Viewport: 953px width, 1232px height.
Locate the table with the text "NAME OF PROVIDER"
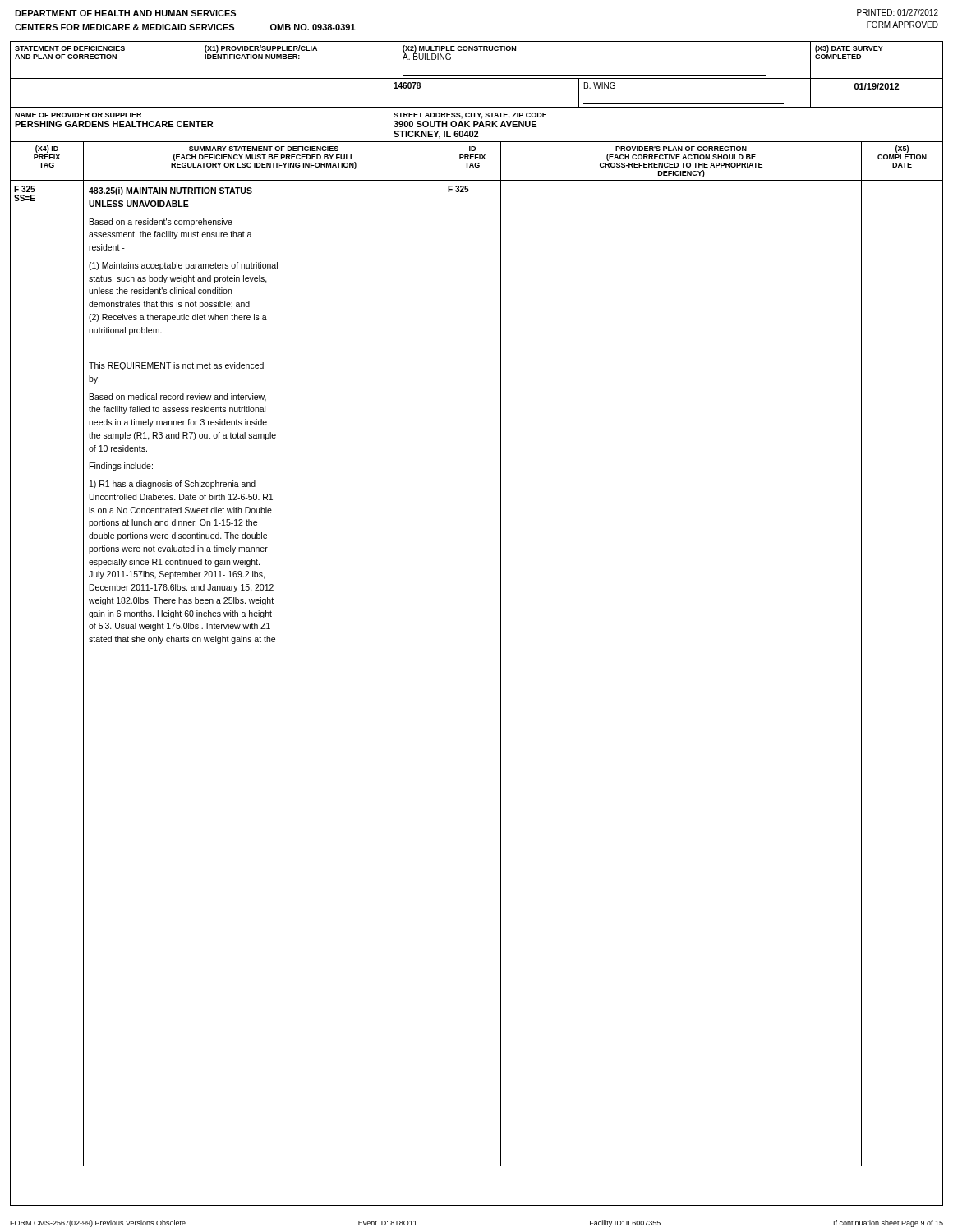pyautogui.click(x=476, y=125)
